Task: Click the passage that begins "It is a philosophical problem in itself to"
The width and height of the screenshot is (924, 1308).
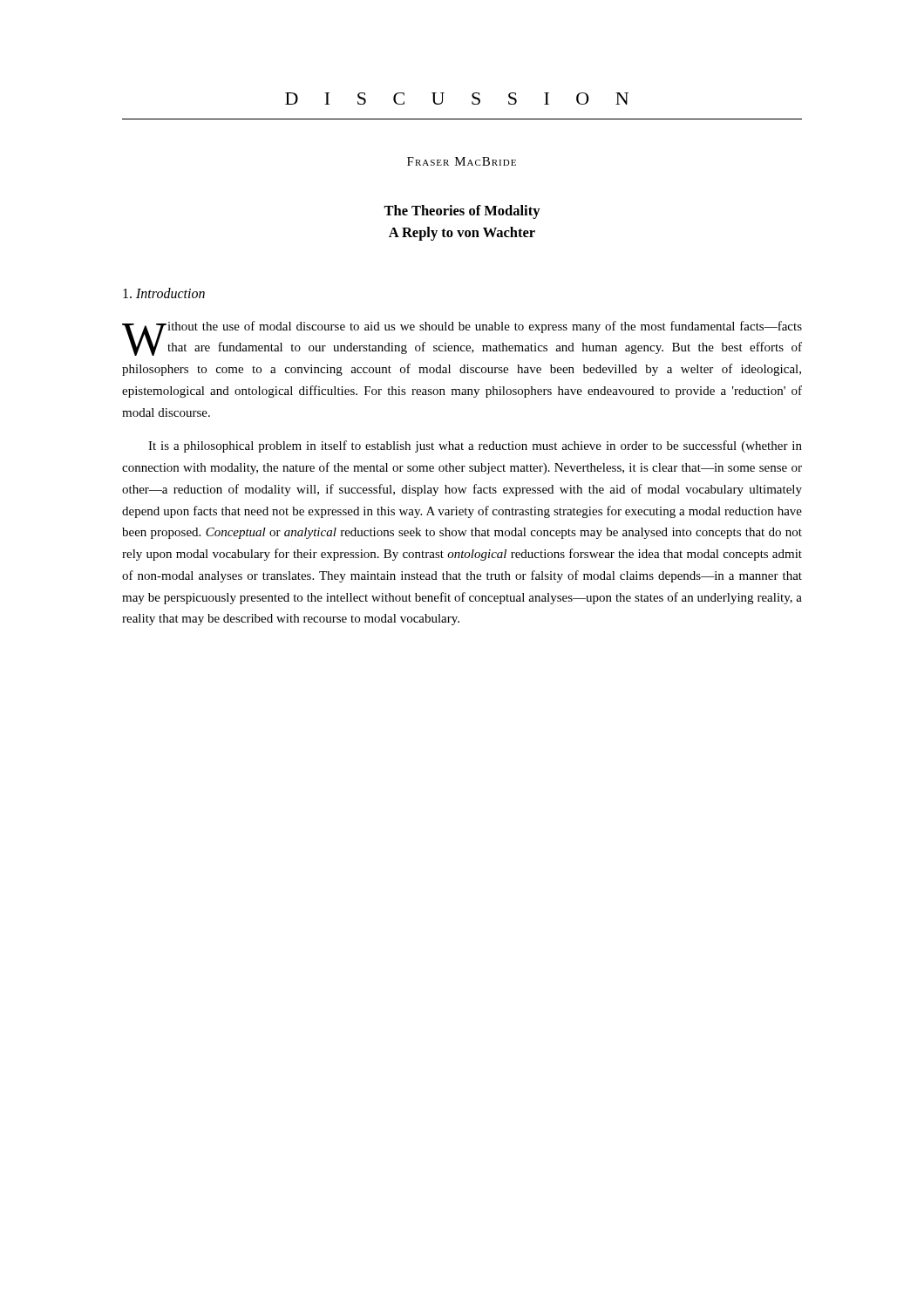Action: pos(462,532)
